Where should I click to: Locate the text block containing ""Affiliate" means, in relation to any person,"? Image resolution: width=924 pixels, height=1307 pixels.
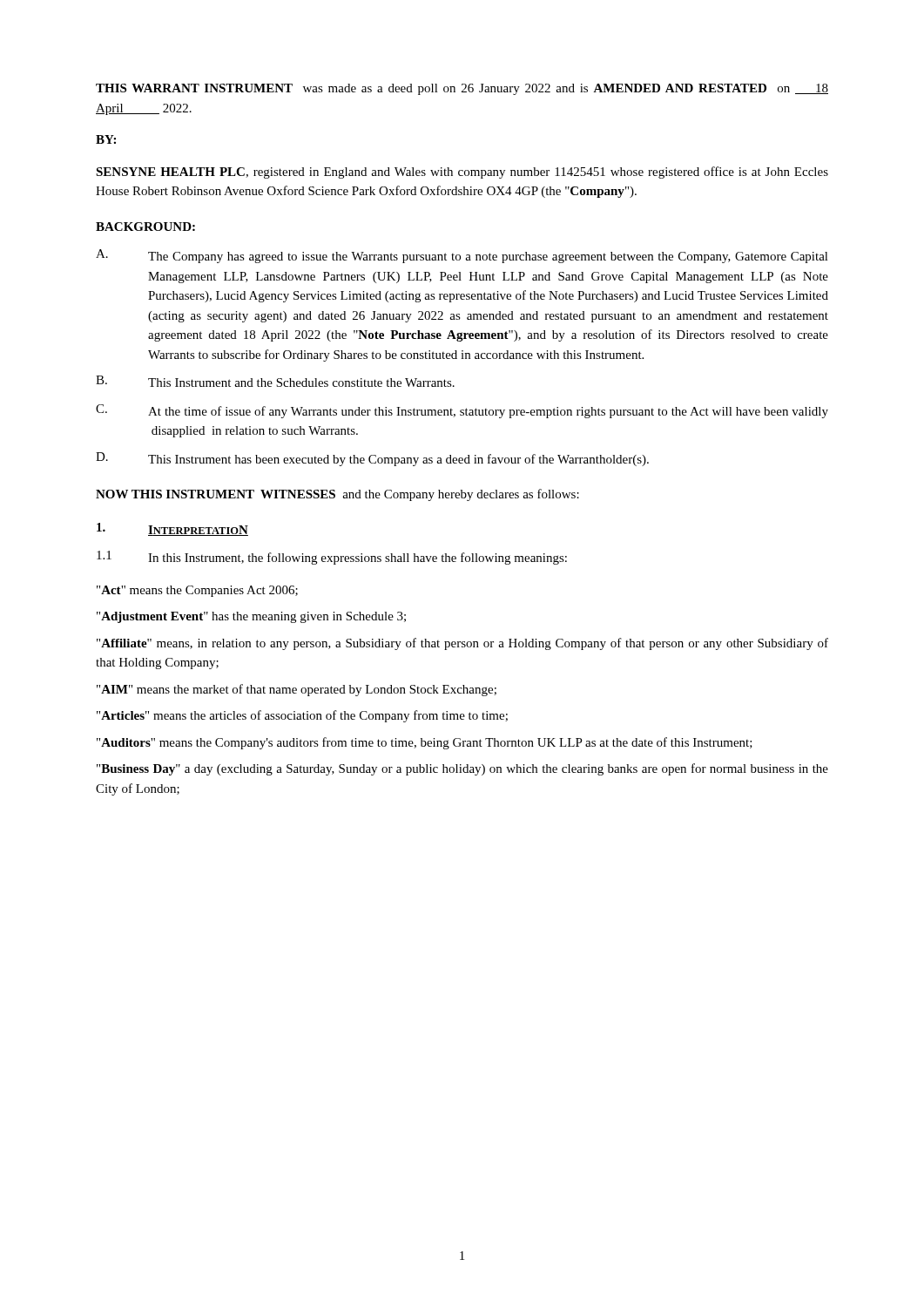(462, 652)
